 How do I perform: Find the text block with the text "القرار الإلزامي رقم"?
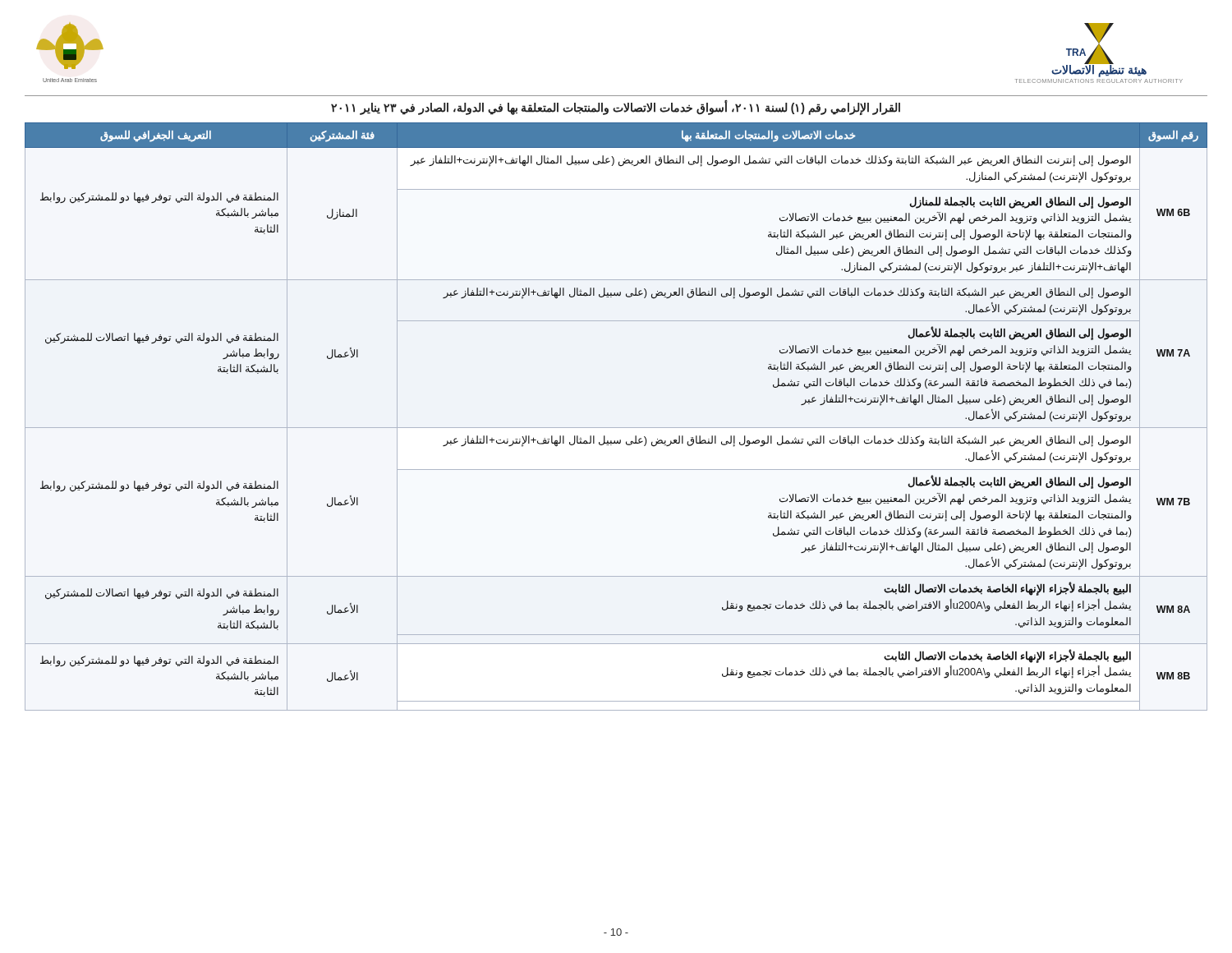tap(616, 108)
